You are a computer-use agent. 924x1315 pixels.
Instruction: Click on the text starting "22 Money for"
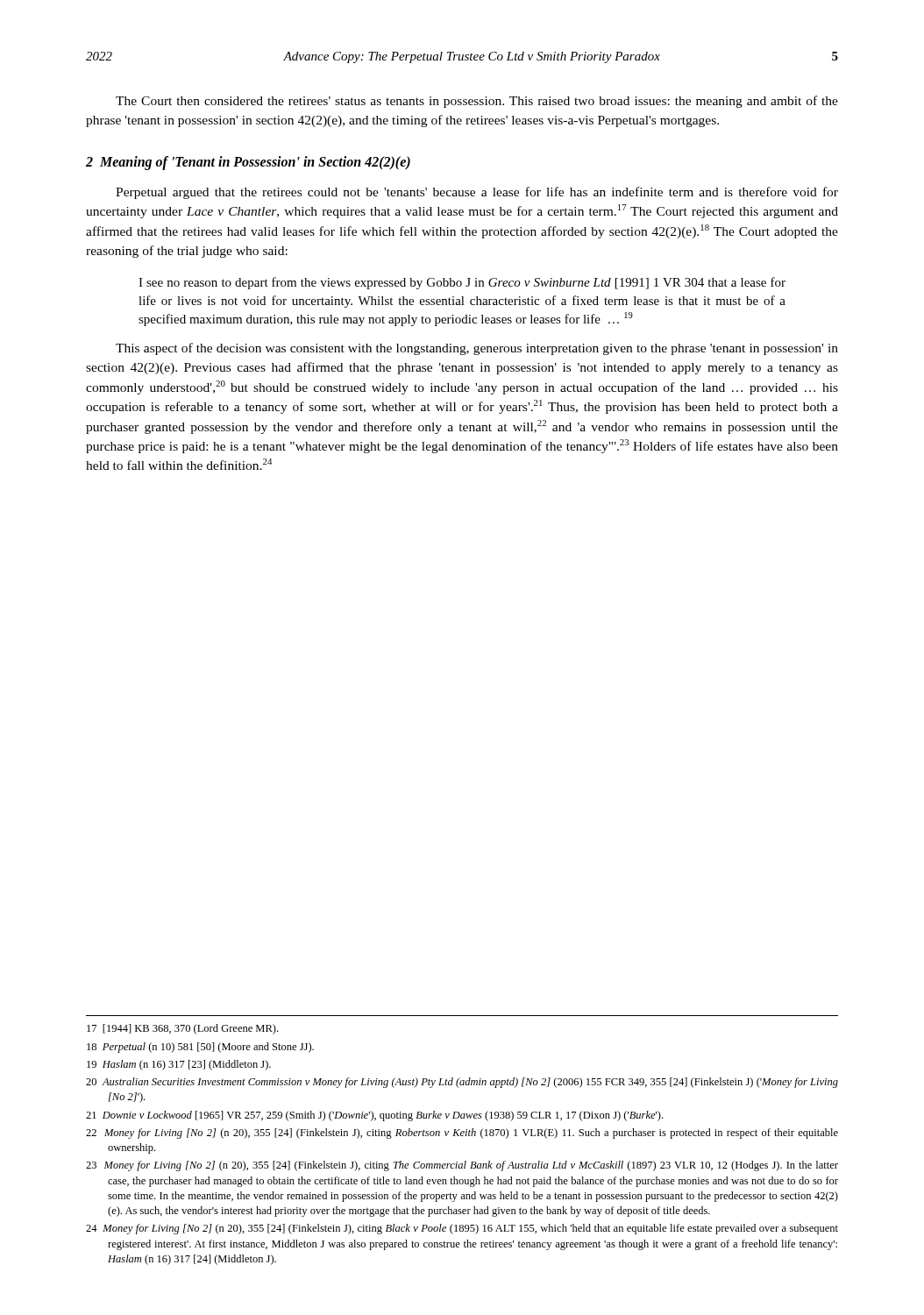(462, 1140)
